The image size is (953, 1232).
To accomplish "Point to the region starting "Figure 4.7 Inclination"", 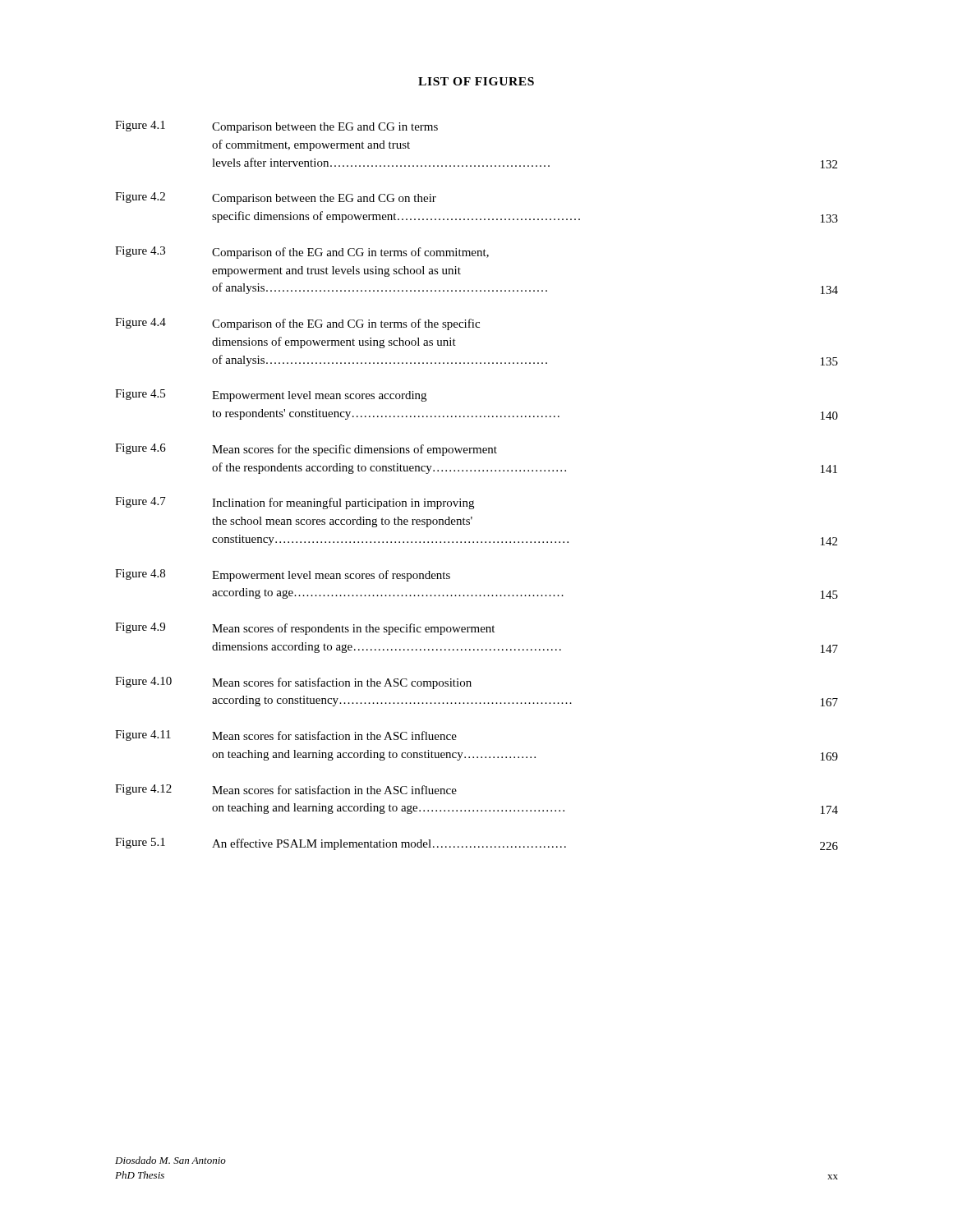I will (476, 521).
